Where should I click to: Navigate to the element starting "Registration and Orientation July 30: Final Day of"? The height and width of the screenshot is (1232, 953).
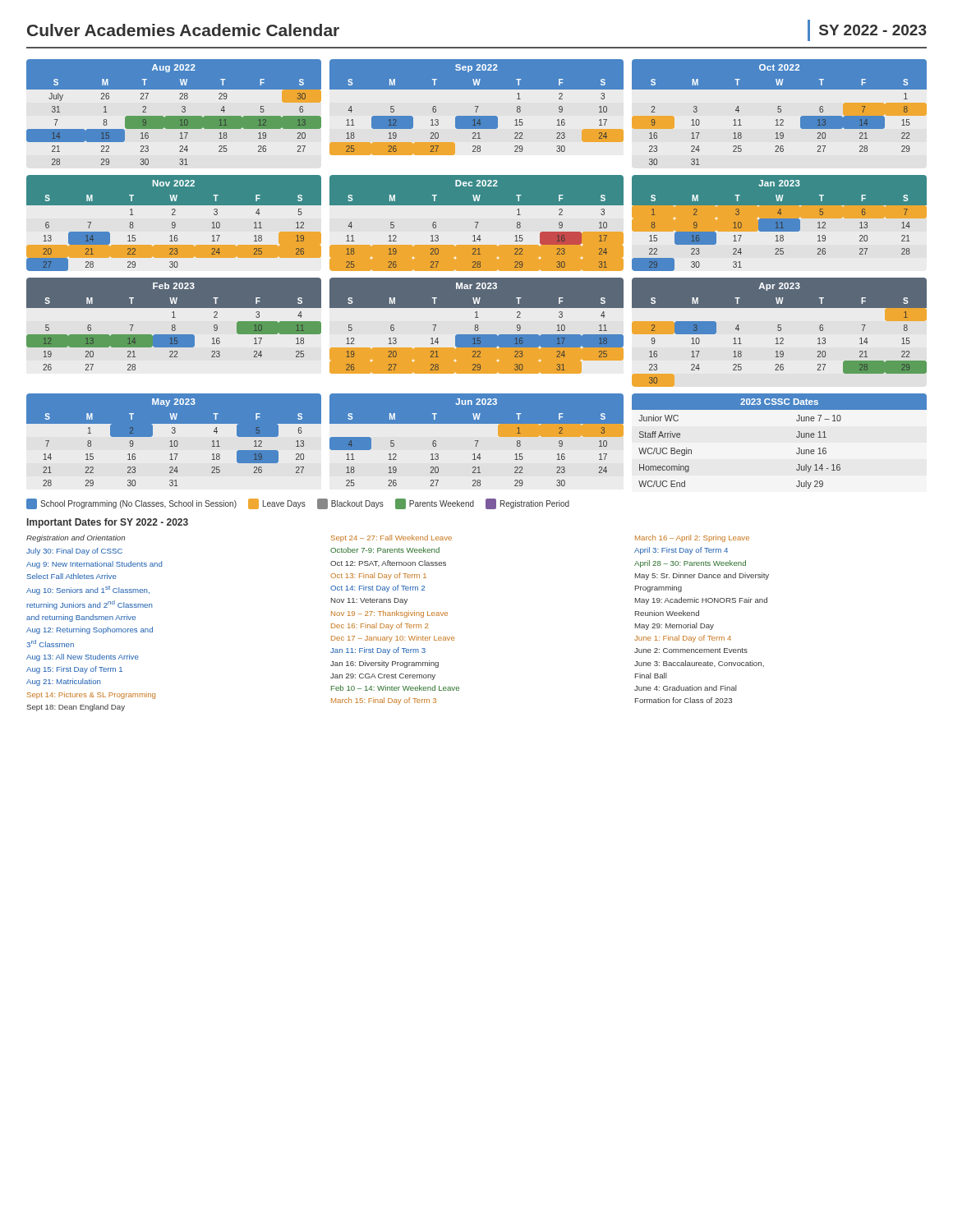(x=76, y=538)
